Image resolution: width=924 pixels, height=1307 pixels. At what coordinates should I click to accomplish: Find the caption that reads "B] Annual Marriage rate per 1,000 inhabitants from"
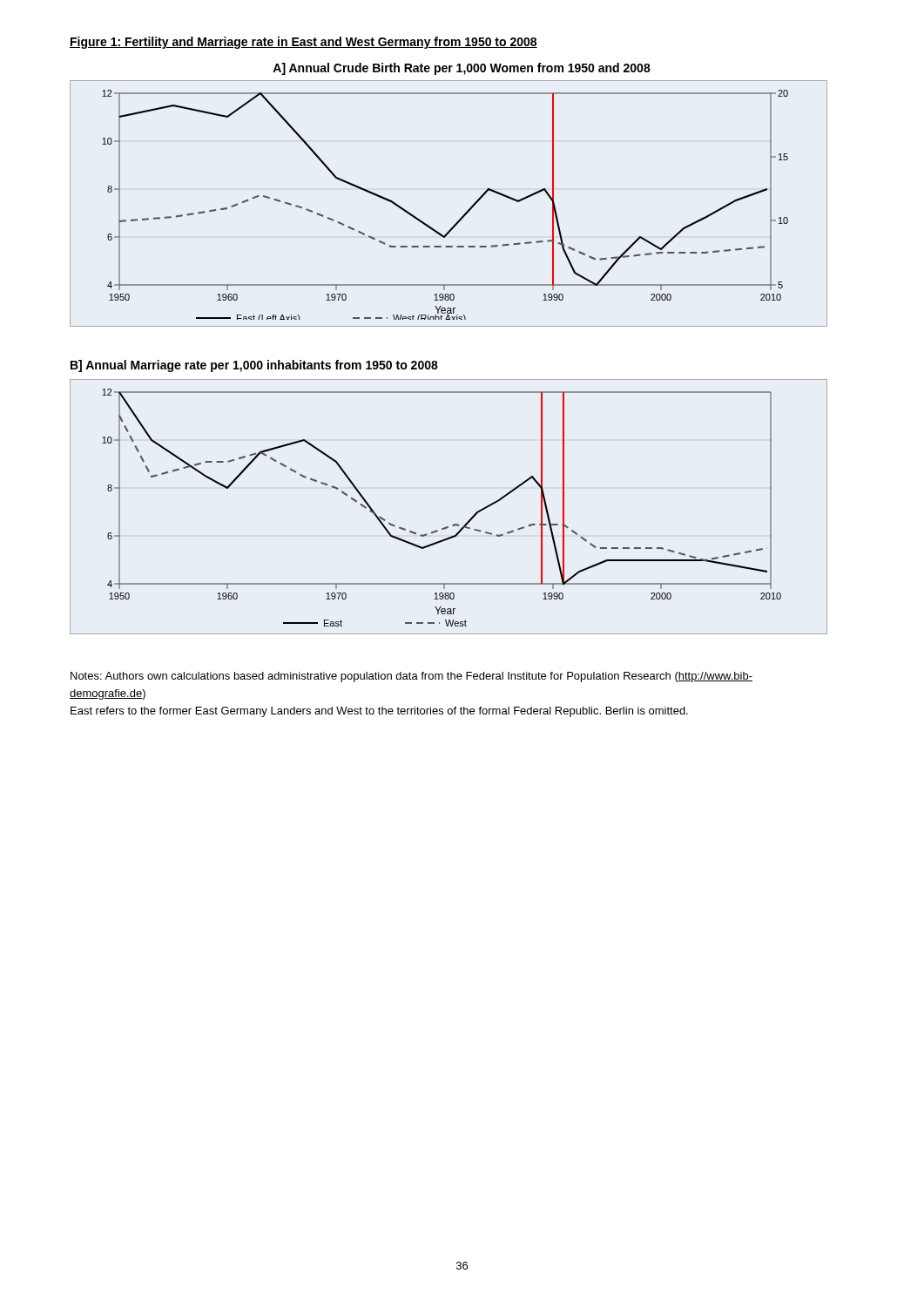pyautogui.click(x=254, y=365)
